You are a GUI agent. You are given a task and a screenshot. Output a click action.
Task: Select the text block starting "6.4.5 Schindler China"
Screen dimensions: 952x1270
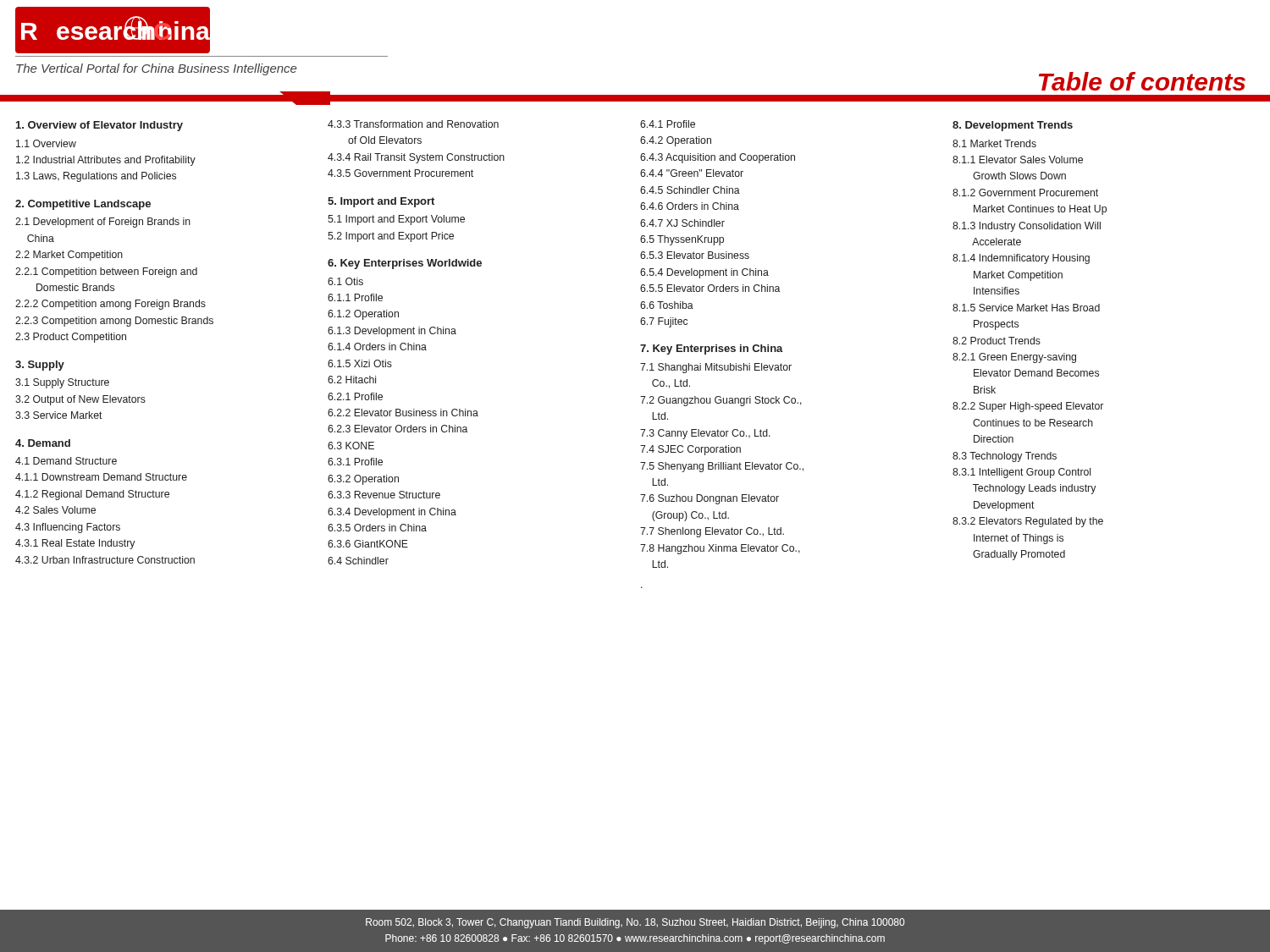coord(690,190)
